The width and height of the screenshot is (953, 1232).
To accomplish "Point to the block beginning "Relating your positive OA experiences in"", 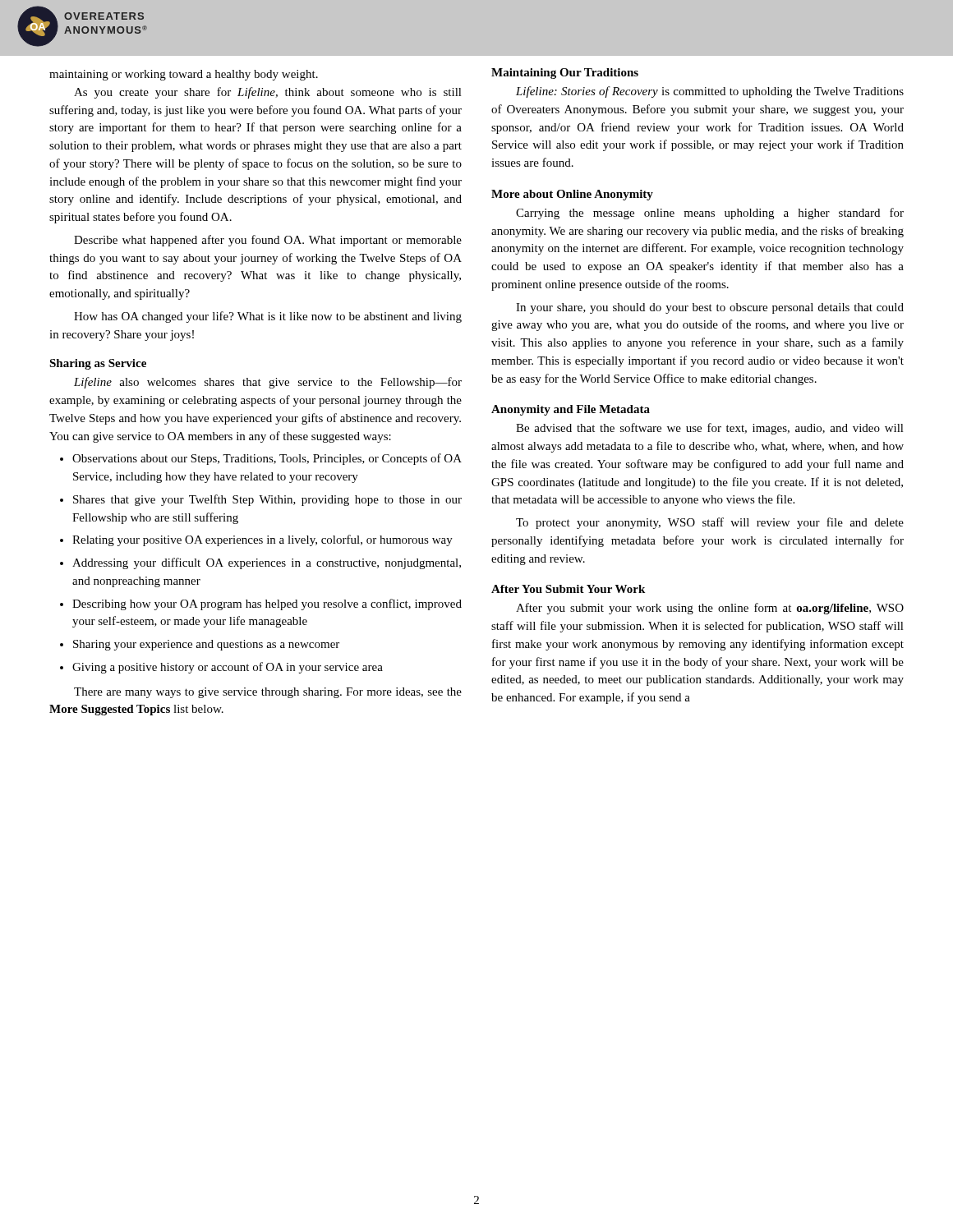I will [255, 541].
